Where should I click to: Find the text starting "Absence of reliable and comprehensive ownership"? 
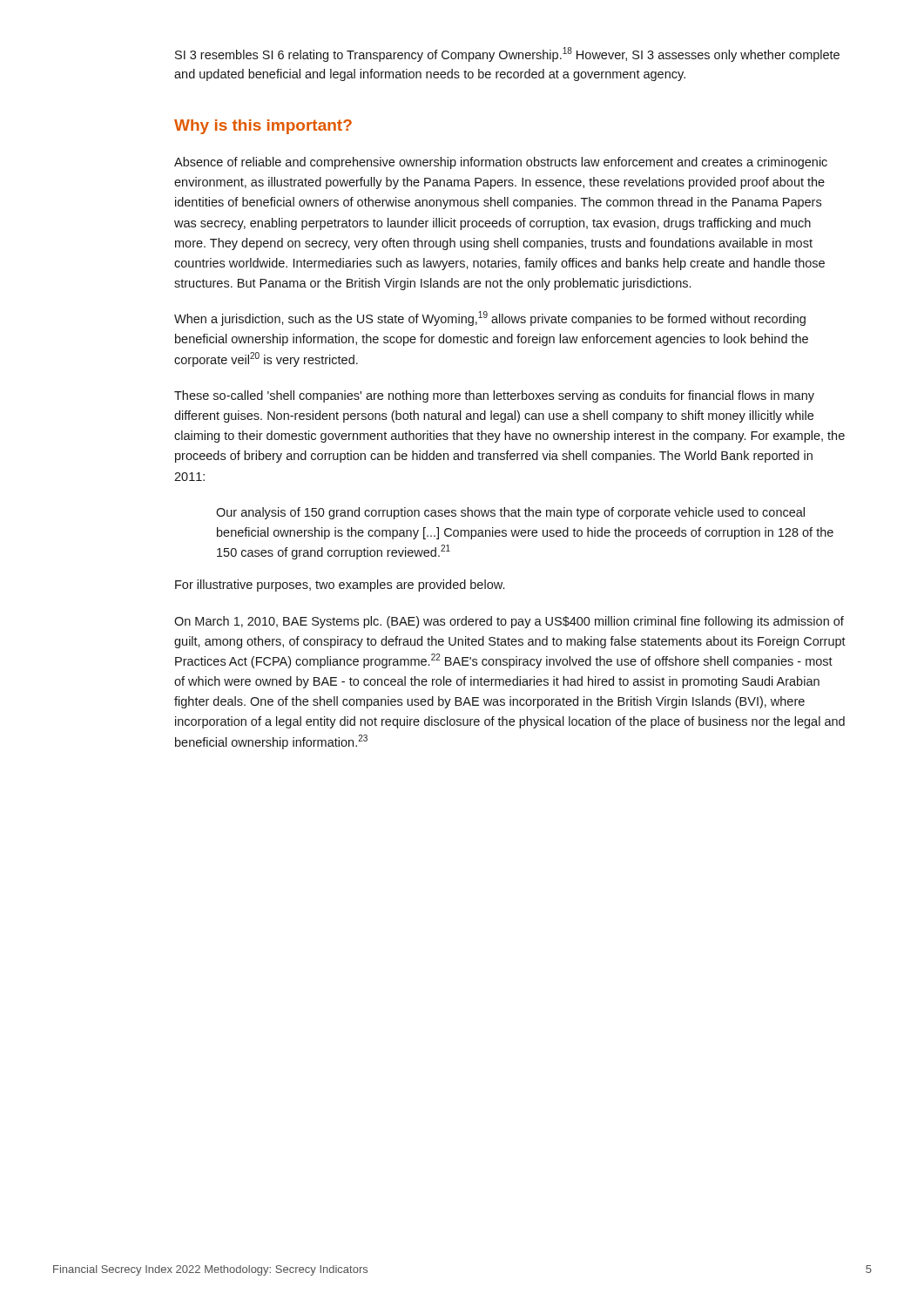(x=501, y=223)
